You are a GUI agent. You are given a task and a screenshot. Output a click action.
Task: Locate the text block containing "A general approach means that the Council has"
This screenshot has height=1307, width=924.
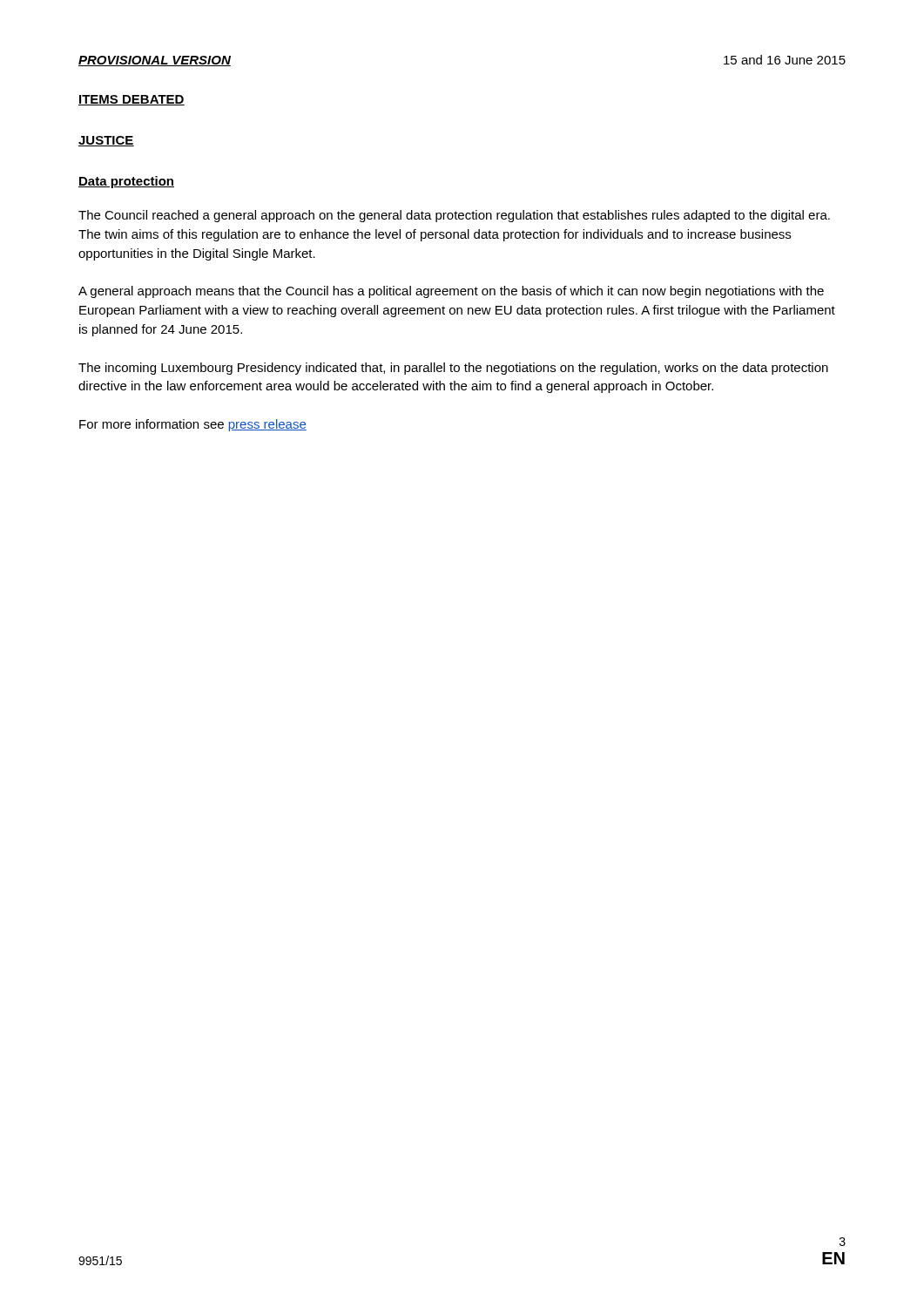click(457, 310)
